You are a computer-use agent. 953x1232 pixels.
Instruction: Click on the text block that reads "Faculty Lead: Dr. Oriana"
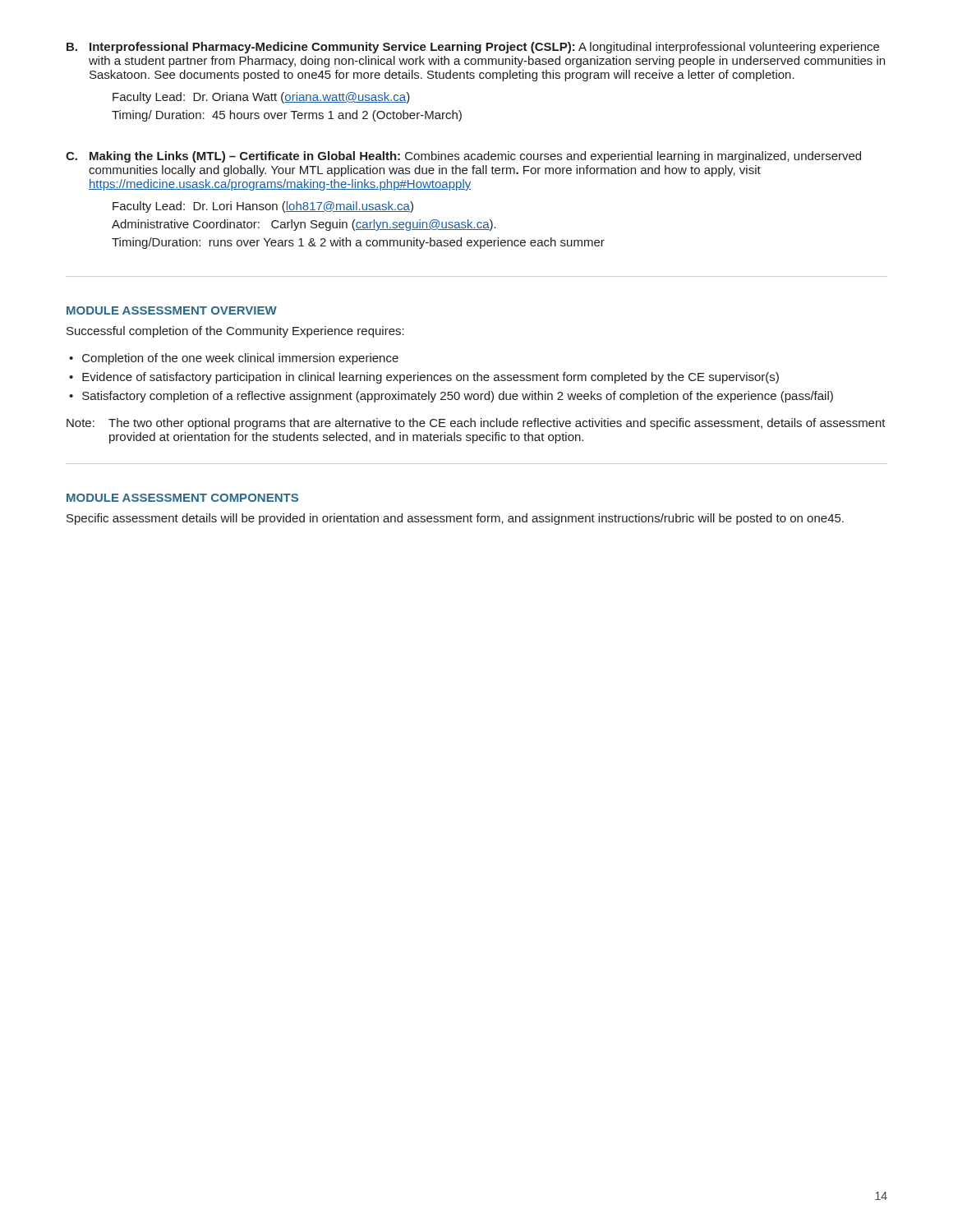coord(261,97)
